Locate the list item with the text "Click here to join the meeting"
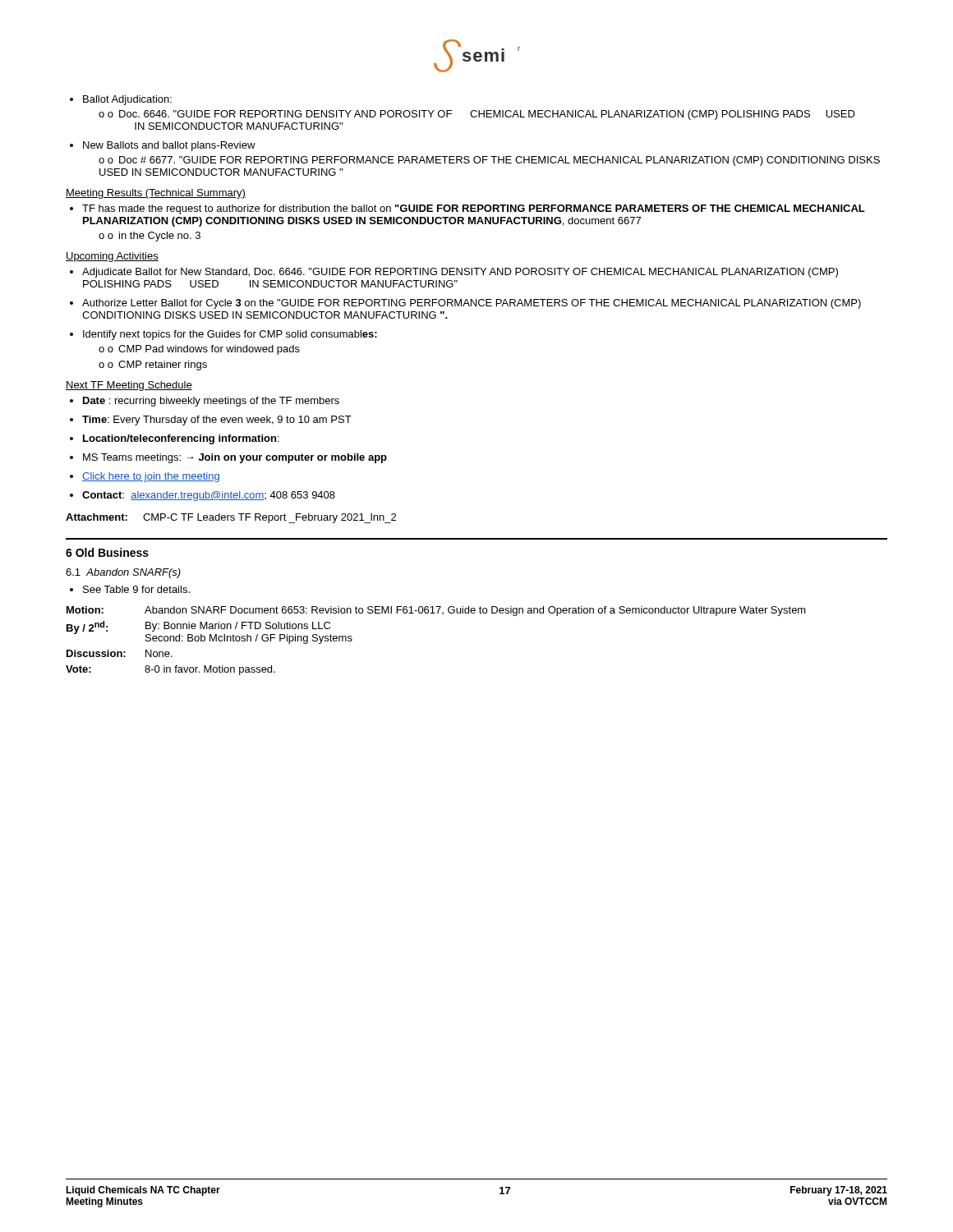The image size is (953, 1232). pyautogui.click(x=145, y=477)
